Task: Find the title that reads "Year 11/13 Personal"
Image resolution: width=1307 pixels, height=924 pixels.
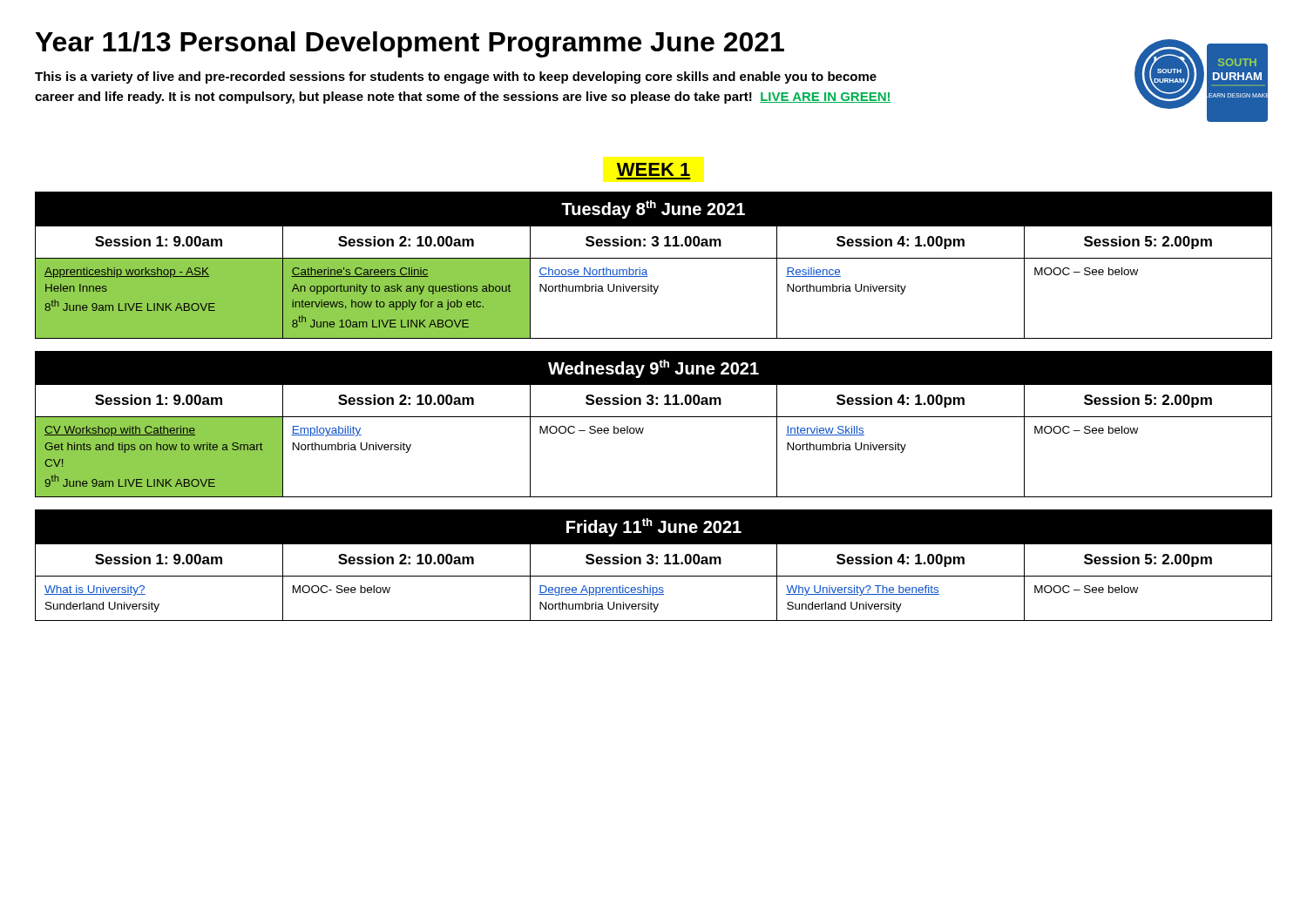Action: point(575,66)
